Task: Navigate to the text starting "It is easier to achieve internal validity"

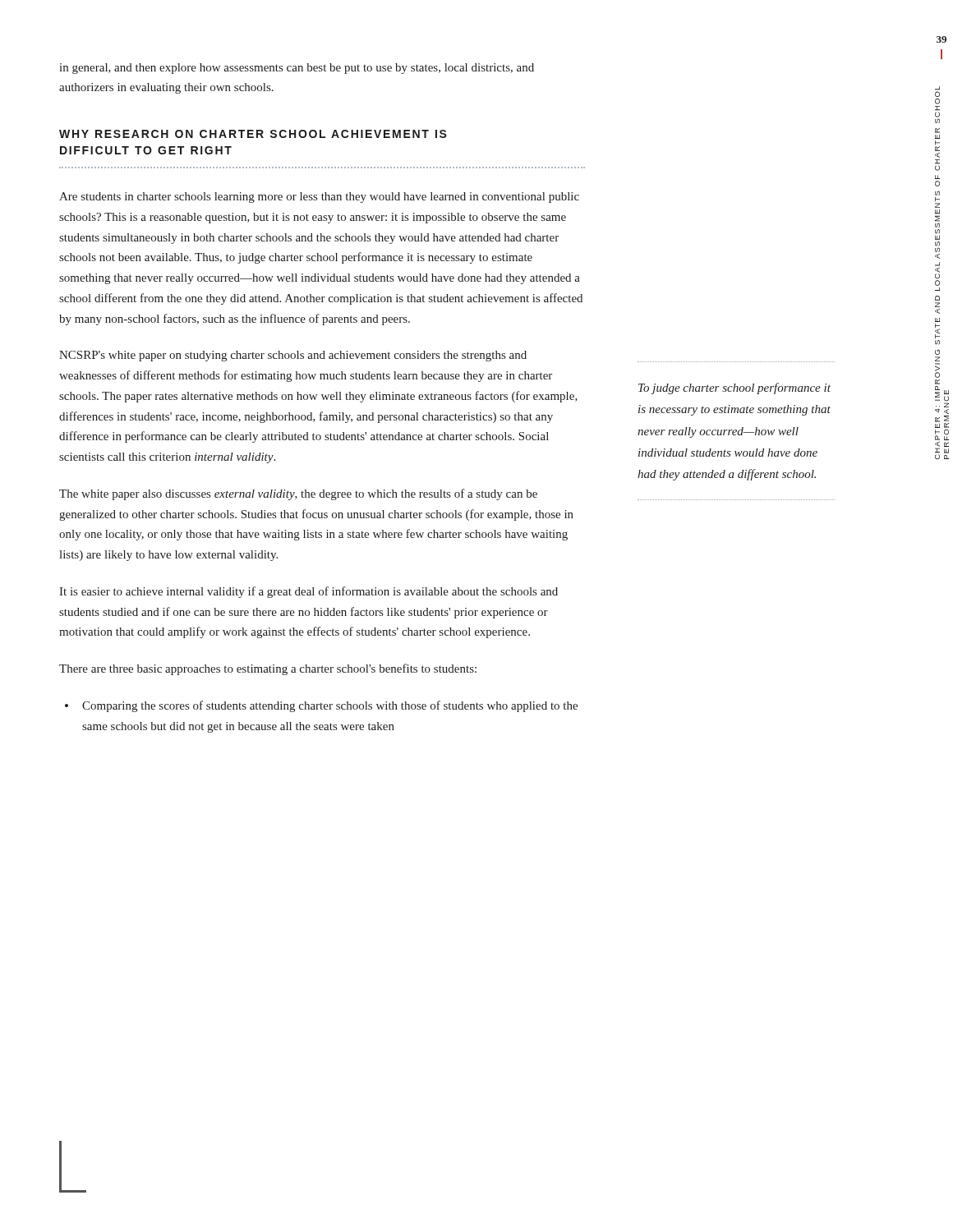Action: coord(322,612)
